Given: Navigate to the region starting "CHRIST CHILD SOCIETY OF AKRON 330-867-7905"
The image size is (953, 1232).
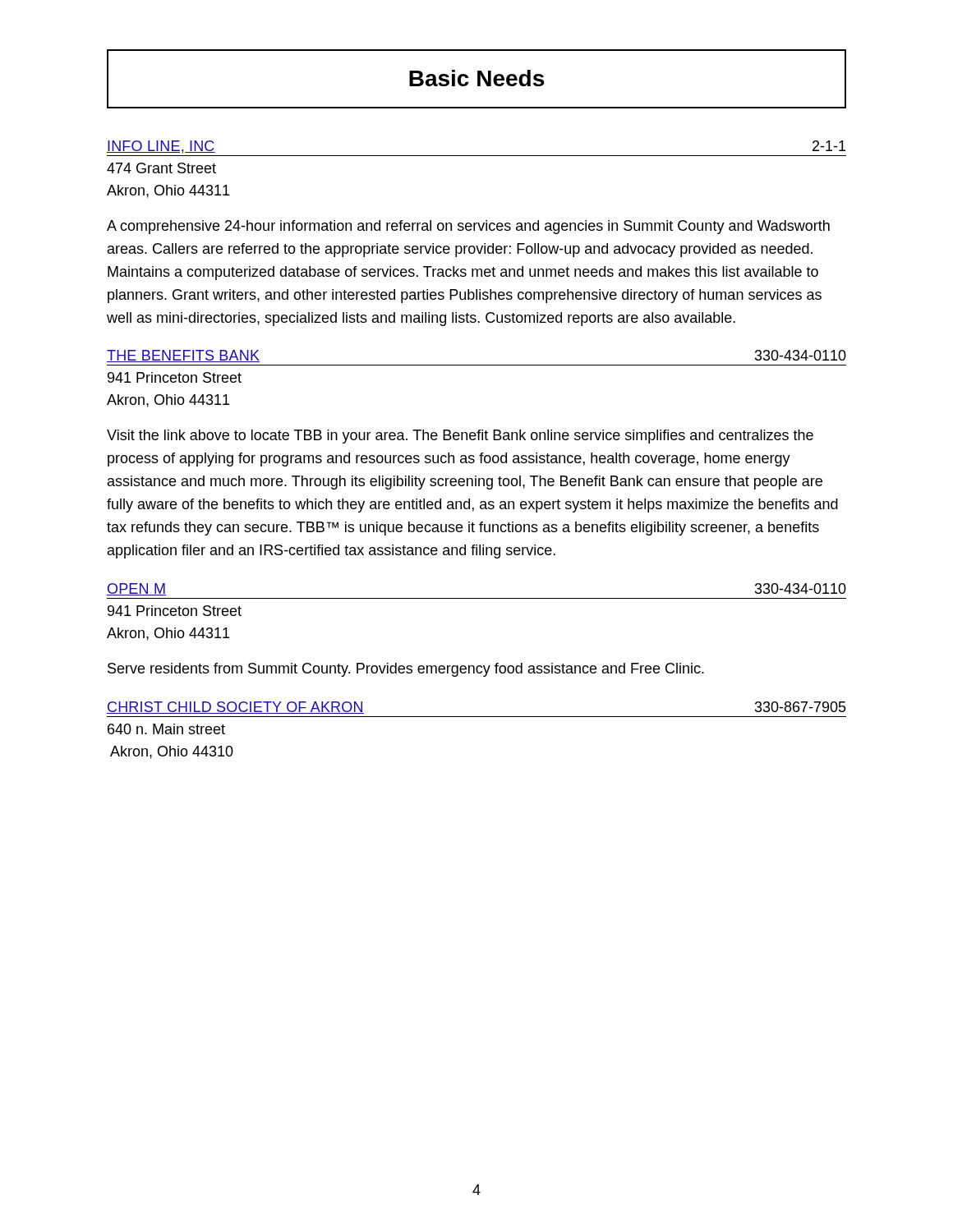Looking at the screenshot, I should (476, 708).
